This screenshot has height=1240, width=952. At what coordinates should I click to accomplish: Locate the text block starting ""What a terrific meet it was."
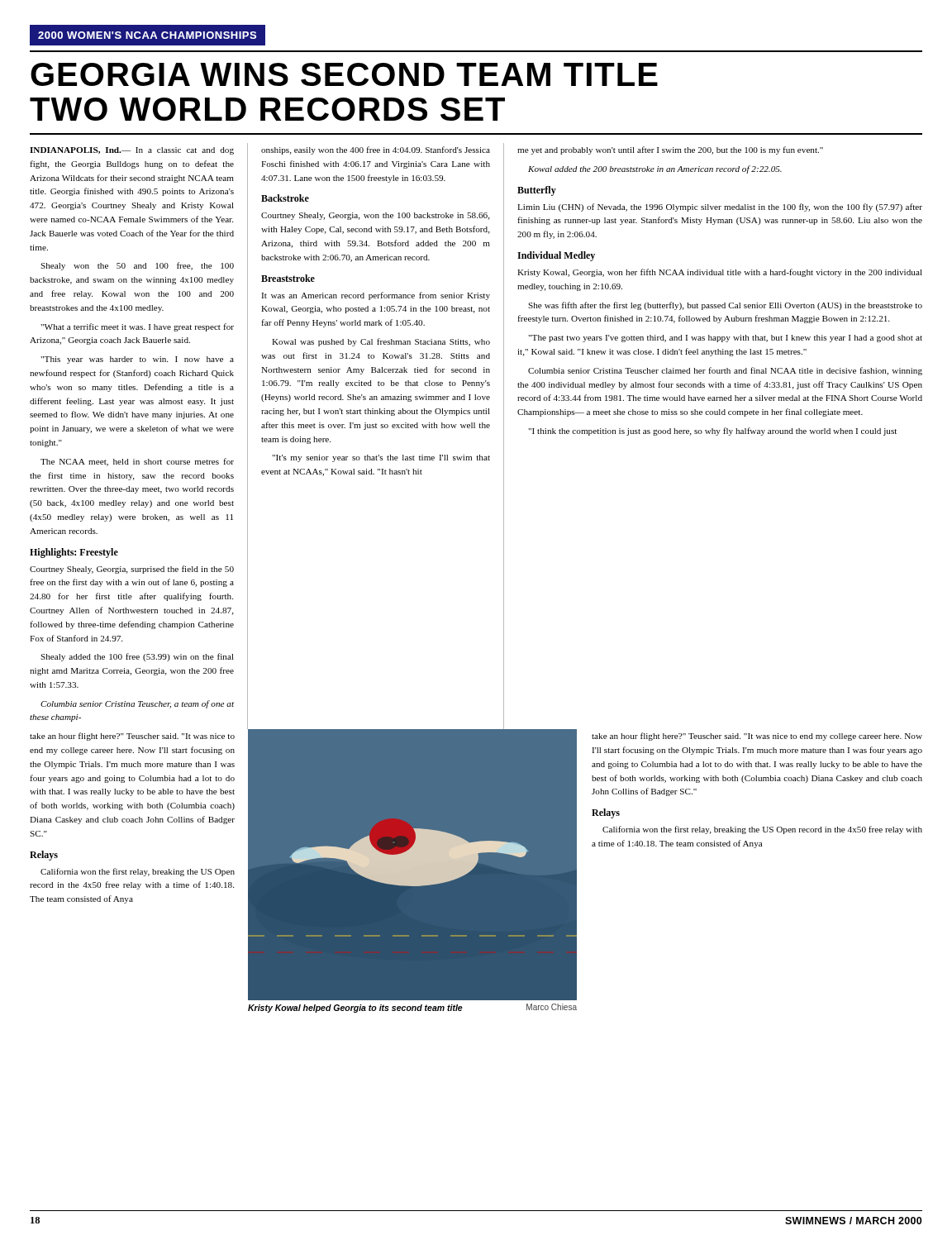point(132,333)
